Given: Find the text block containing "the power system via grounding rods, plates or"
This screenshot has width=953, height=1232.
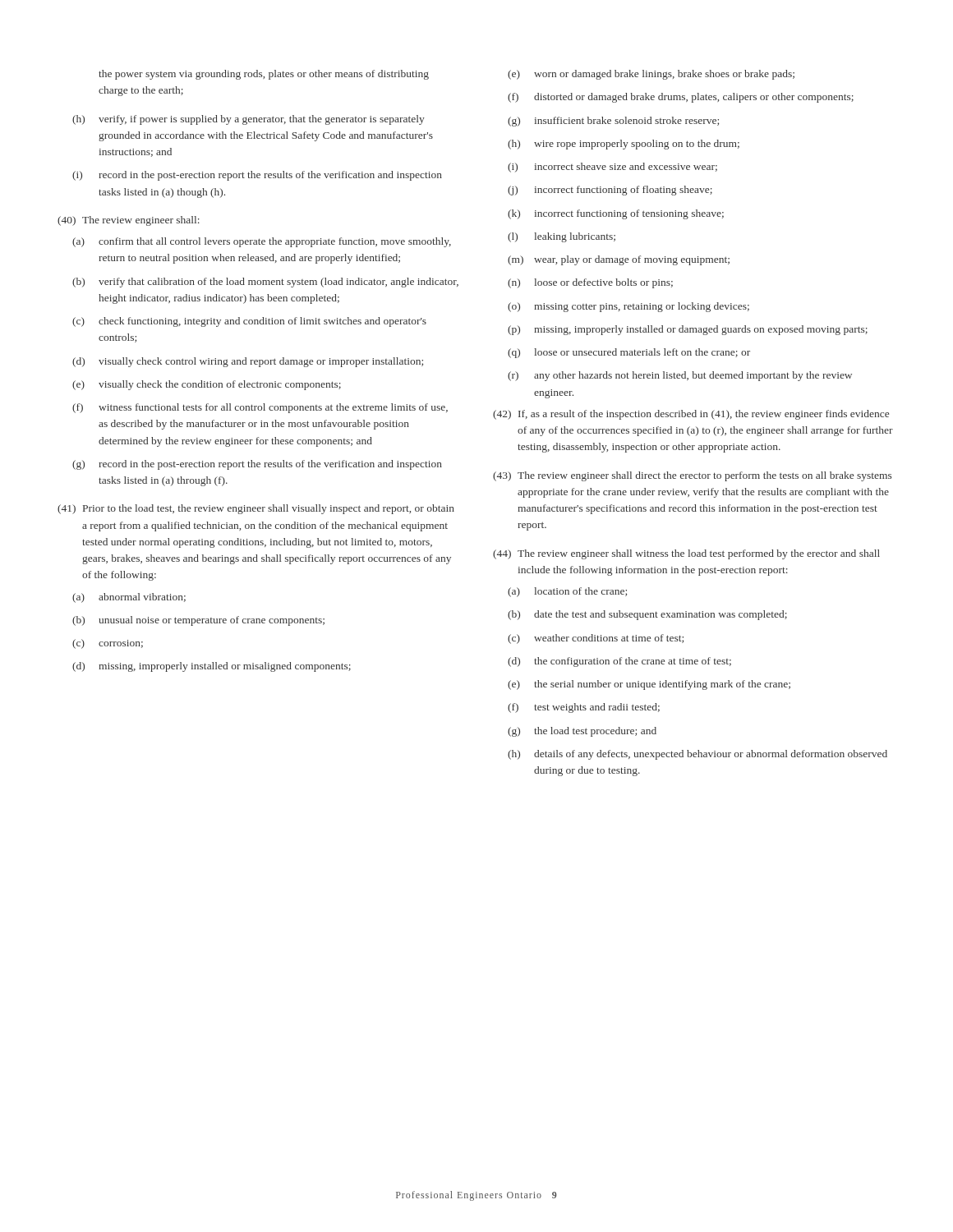Looking at the screenshot, I should [264, 82].
